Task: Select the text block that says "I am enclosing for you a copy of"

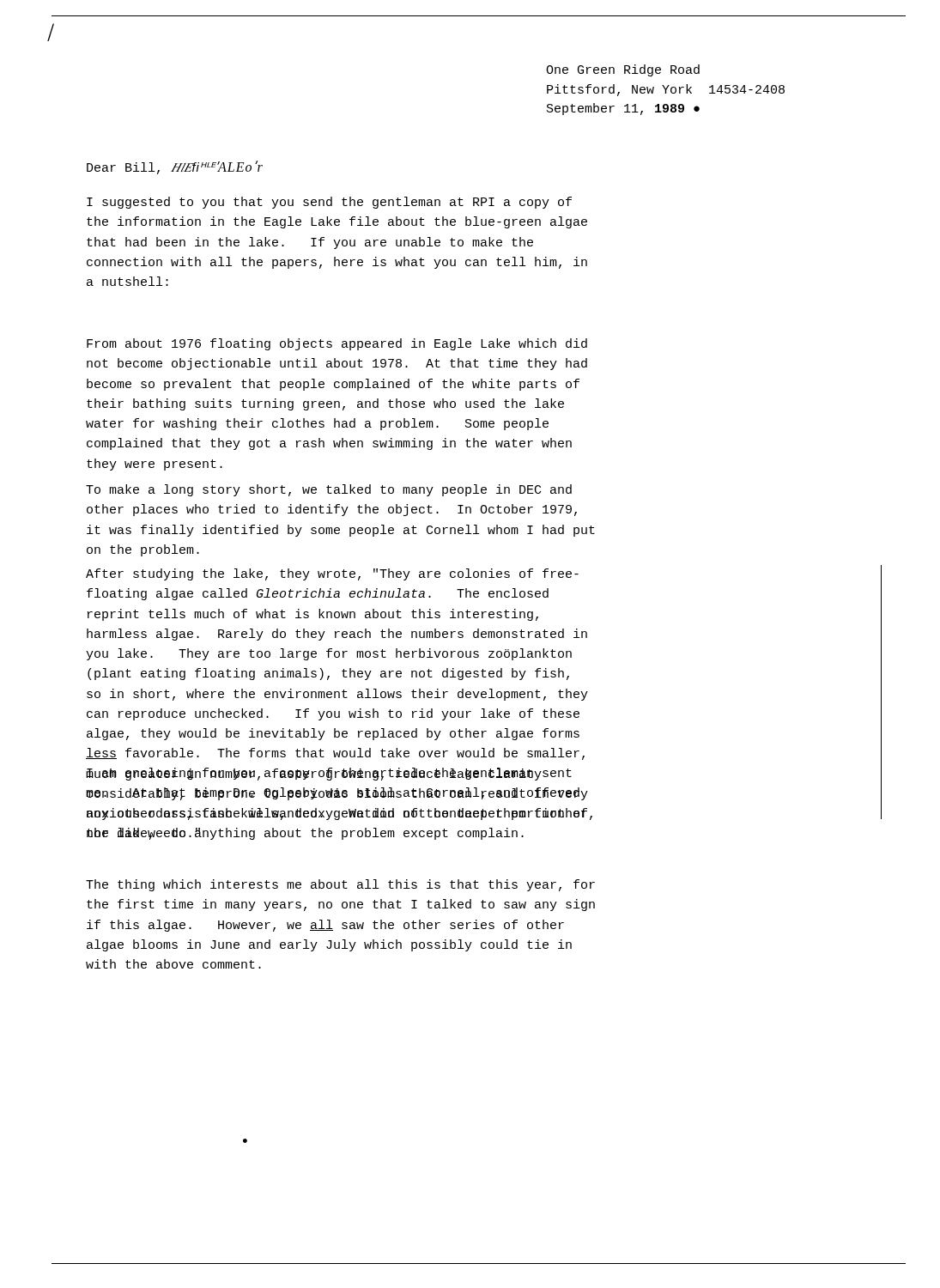Action: 341,804
